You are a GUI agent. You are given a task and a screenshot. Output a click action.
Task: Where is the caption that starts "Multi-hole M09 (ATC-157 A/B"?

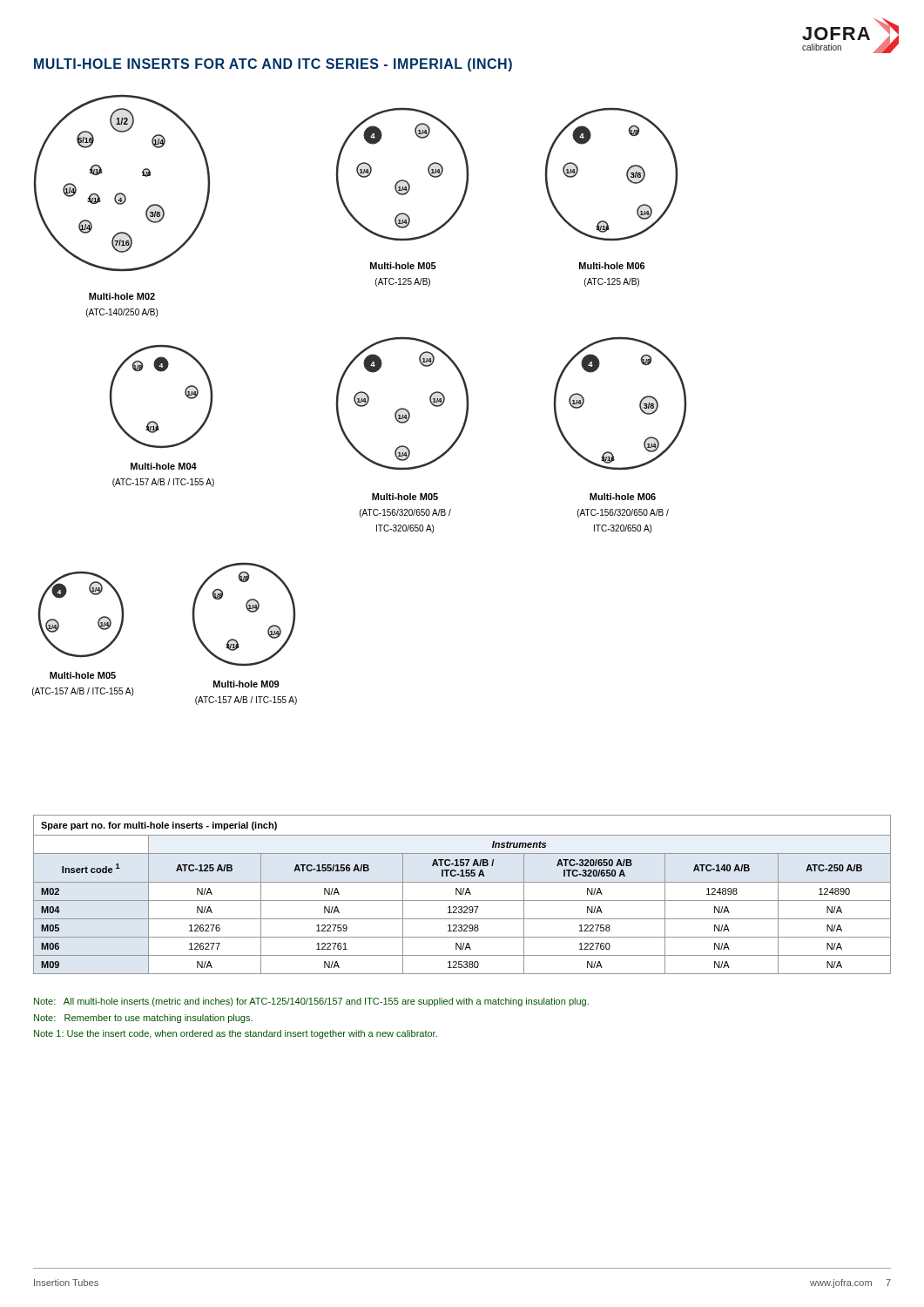point(246,692)
